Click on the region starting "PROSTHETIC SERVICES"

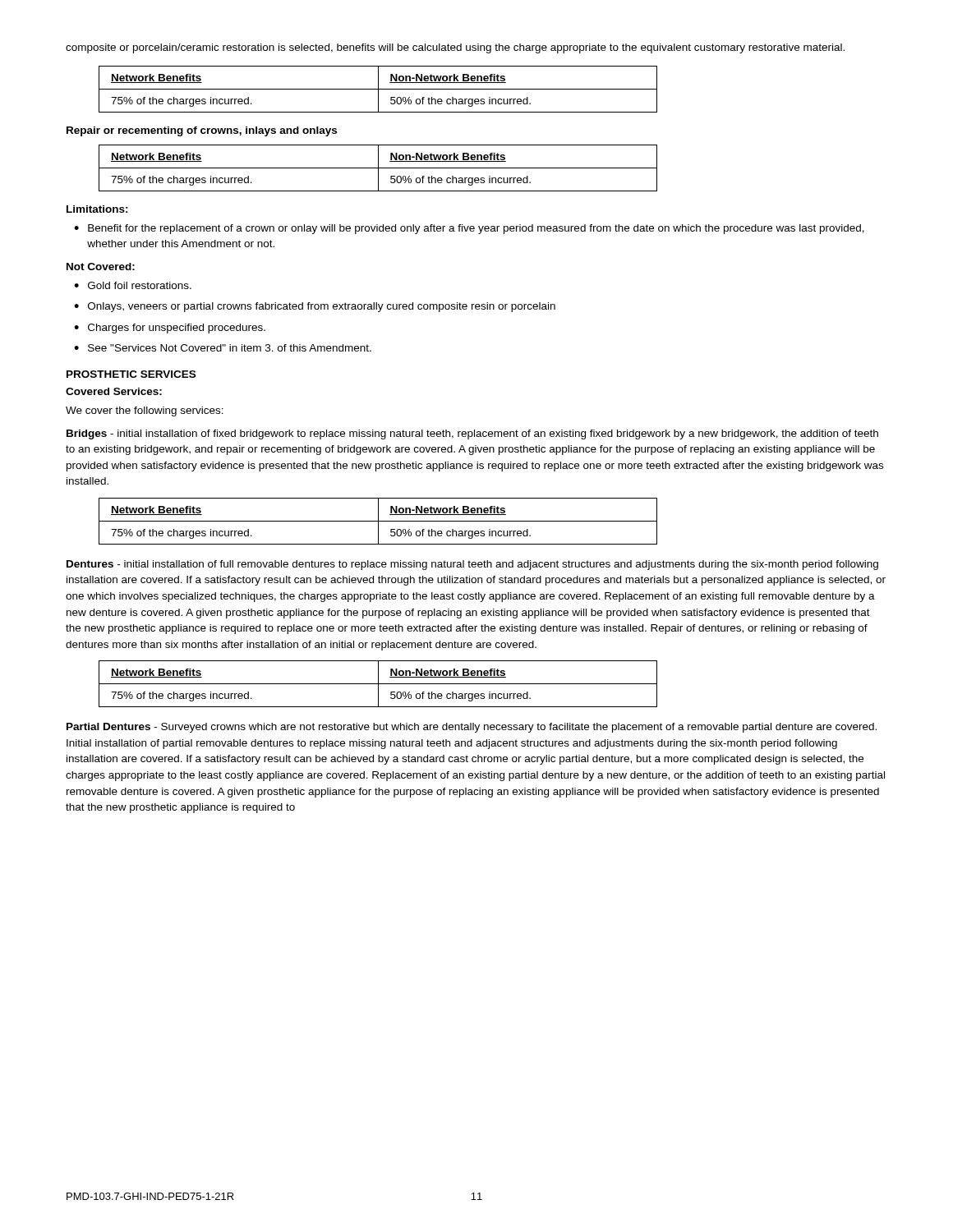pos(131,374)
